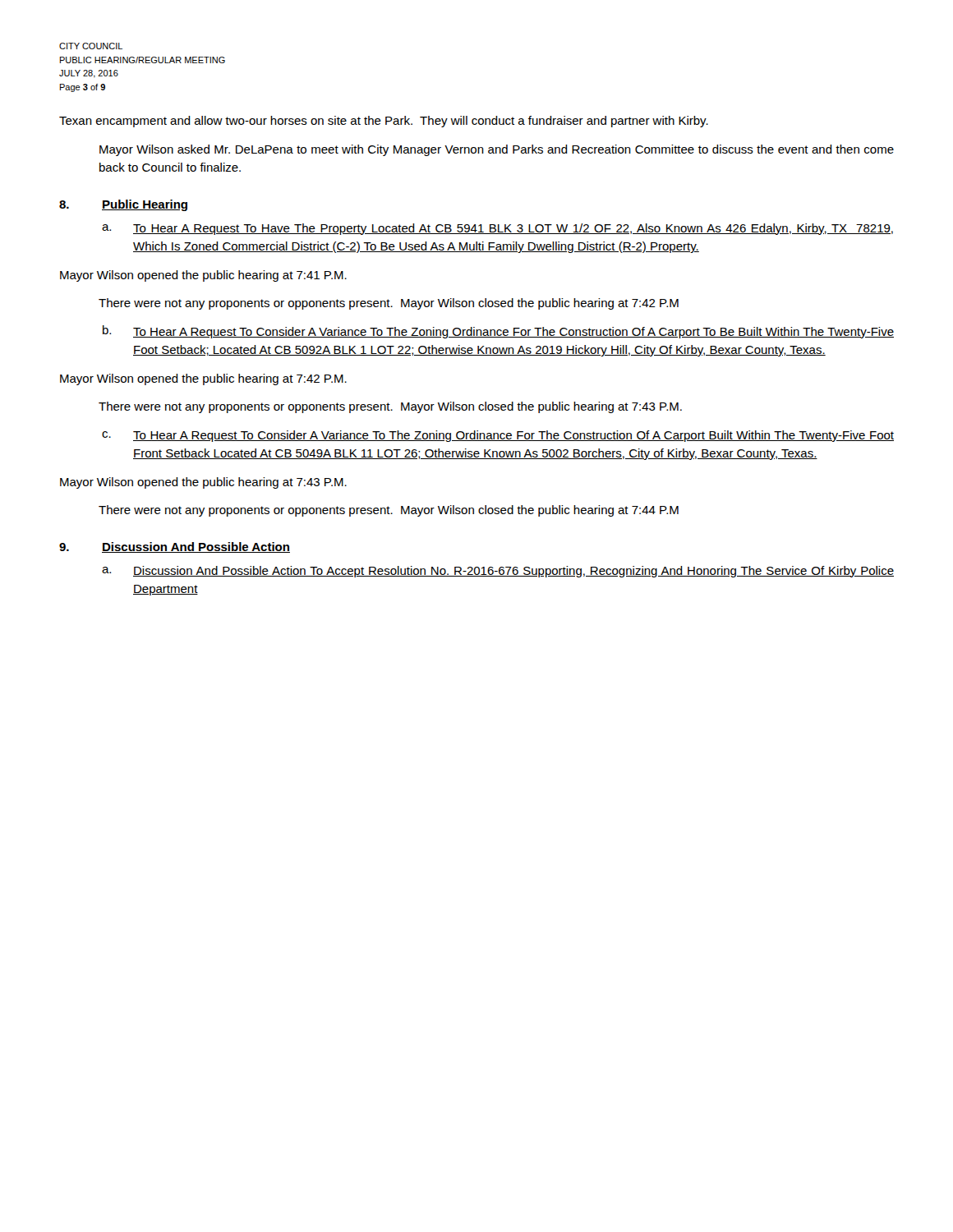Point to the block starting "c. To Hear A Request To Consider"
Screen dimensions: 1232x953
(498, 444)
